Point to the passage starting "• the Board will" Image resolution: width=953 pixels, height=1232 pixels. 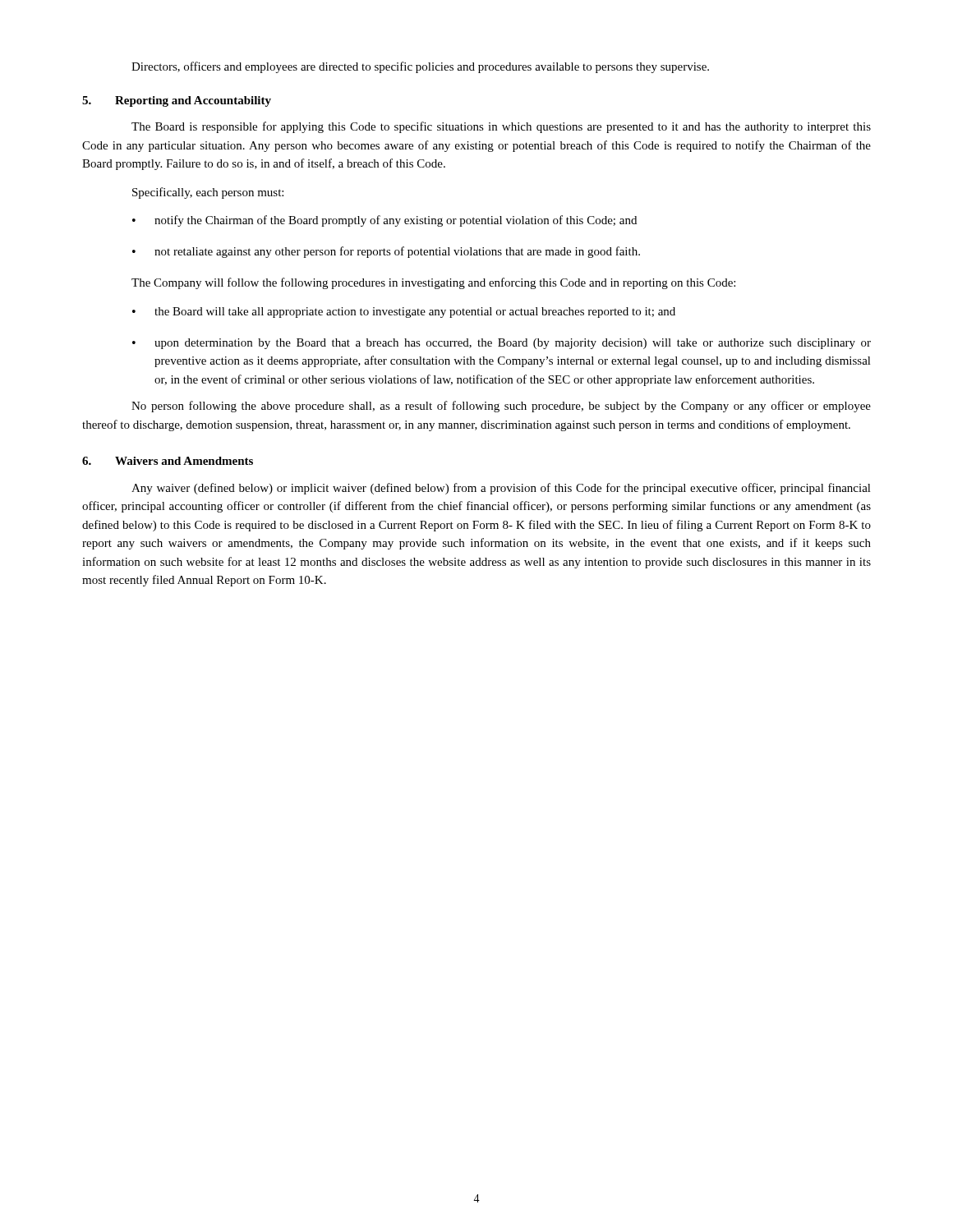(501, 312)
